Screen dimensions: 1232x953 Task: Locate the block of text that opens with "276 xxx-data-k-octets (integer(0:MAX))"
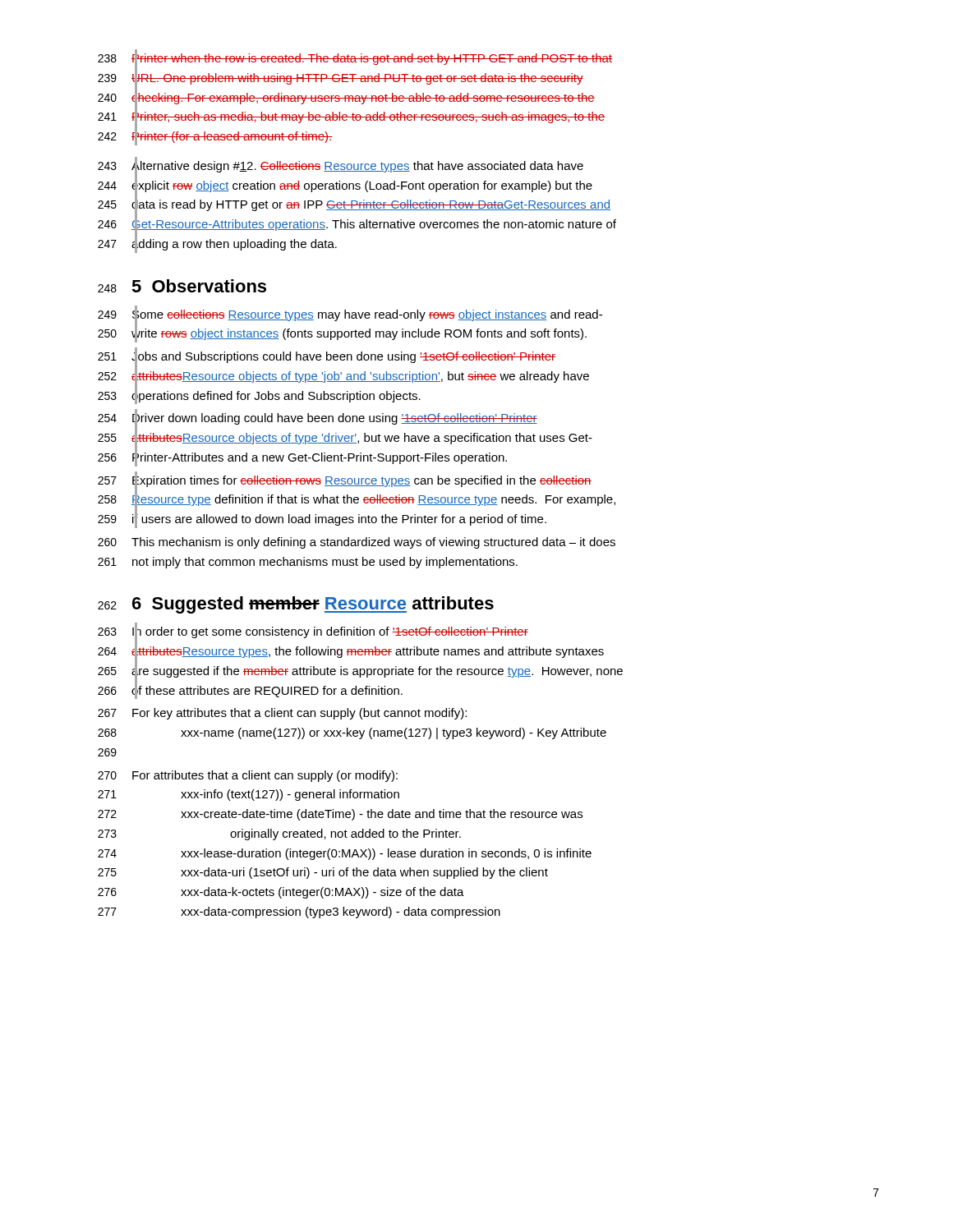(x=281, y=893)
